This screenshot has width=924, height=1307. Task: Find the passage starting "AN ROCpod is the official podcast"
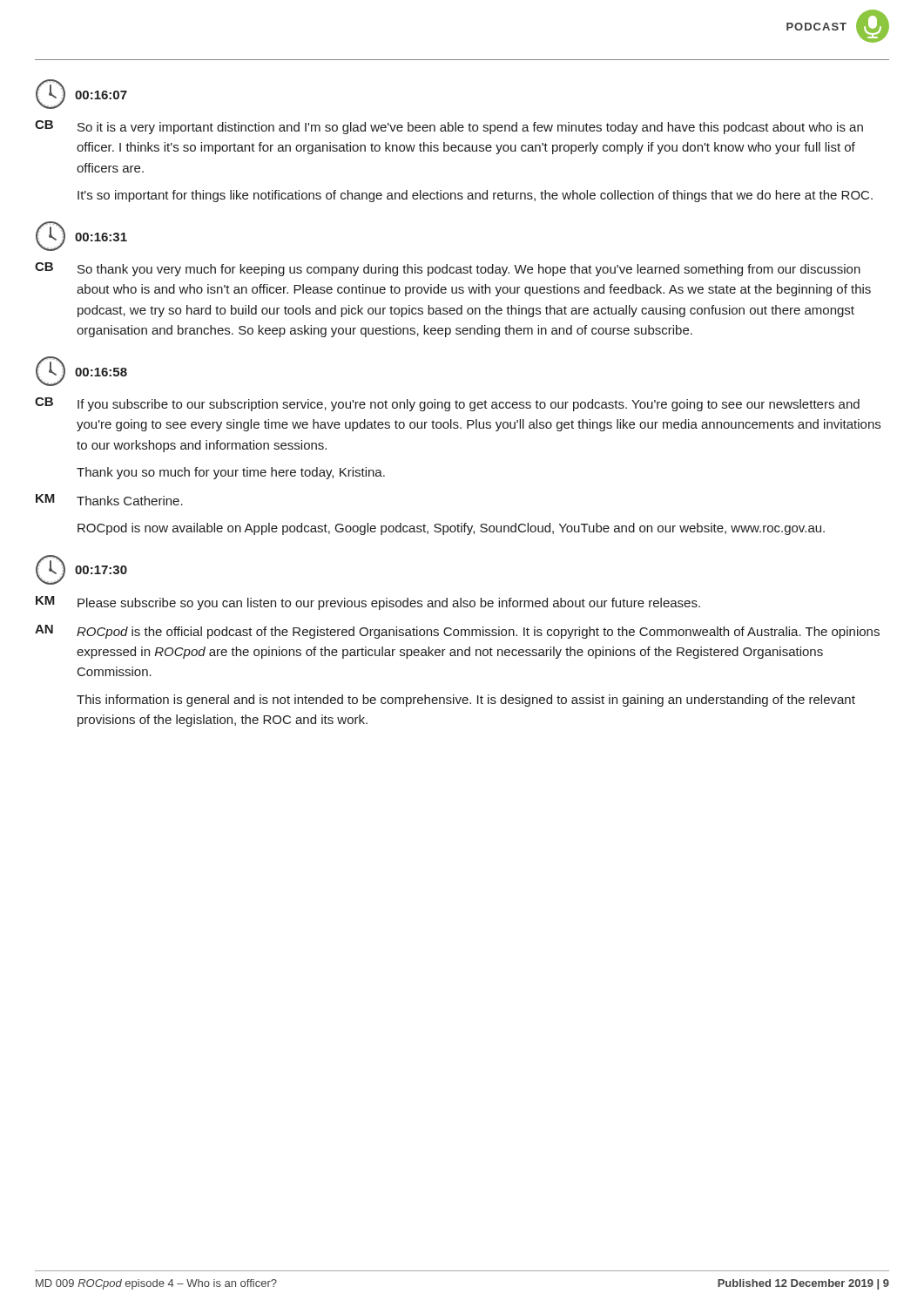457,632
